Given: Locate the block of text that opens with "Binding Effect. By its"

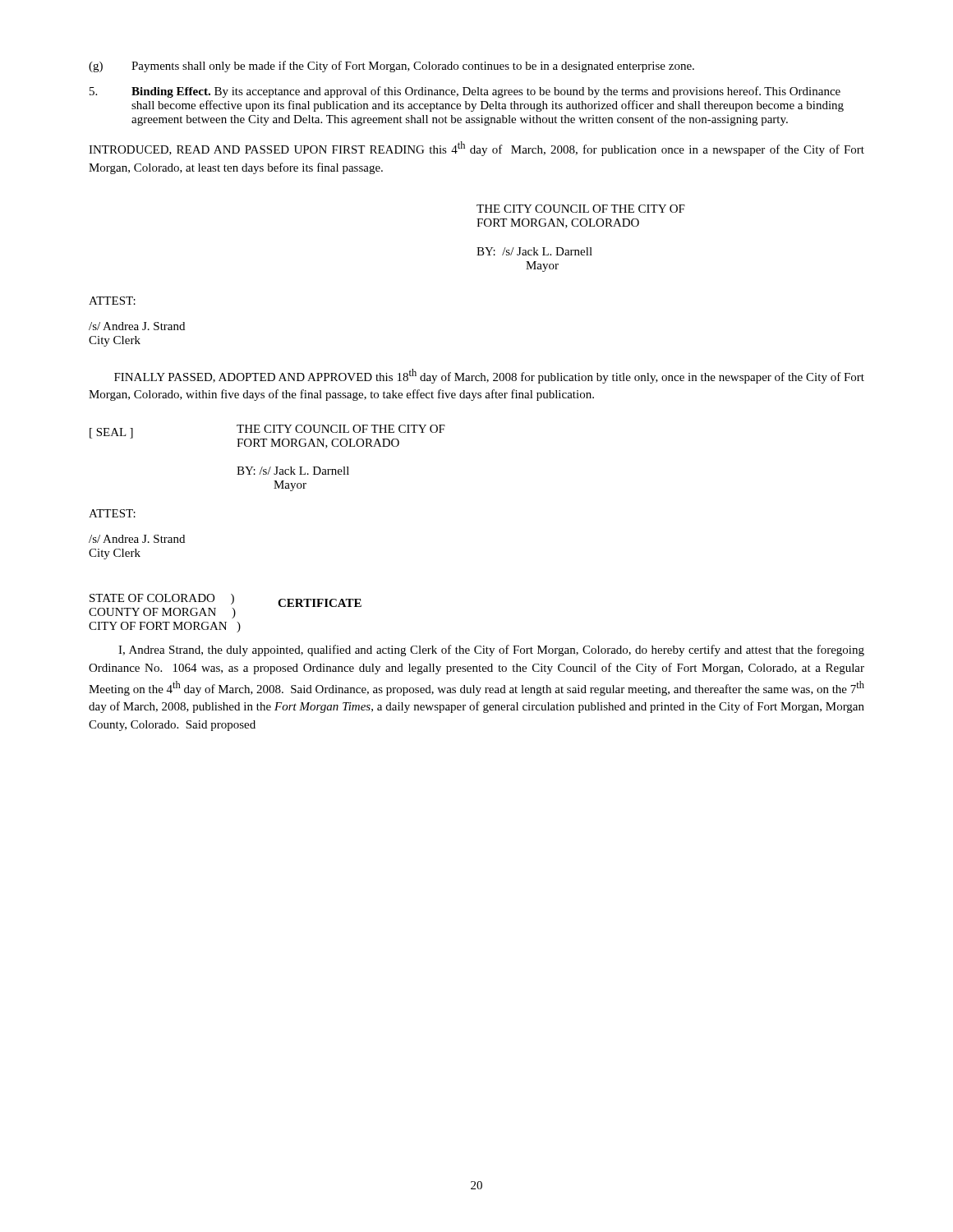Looking at the screenshot, I should coord(476,106).
